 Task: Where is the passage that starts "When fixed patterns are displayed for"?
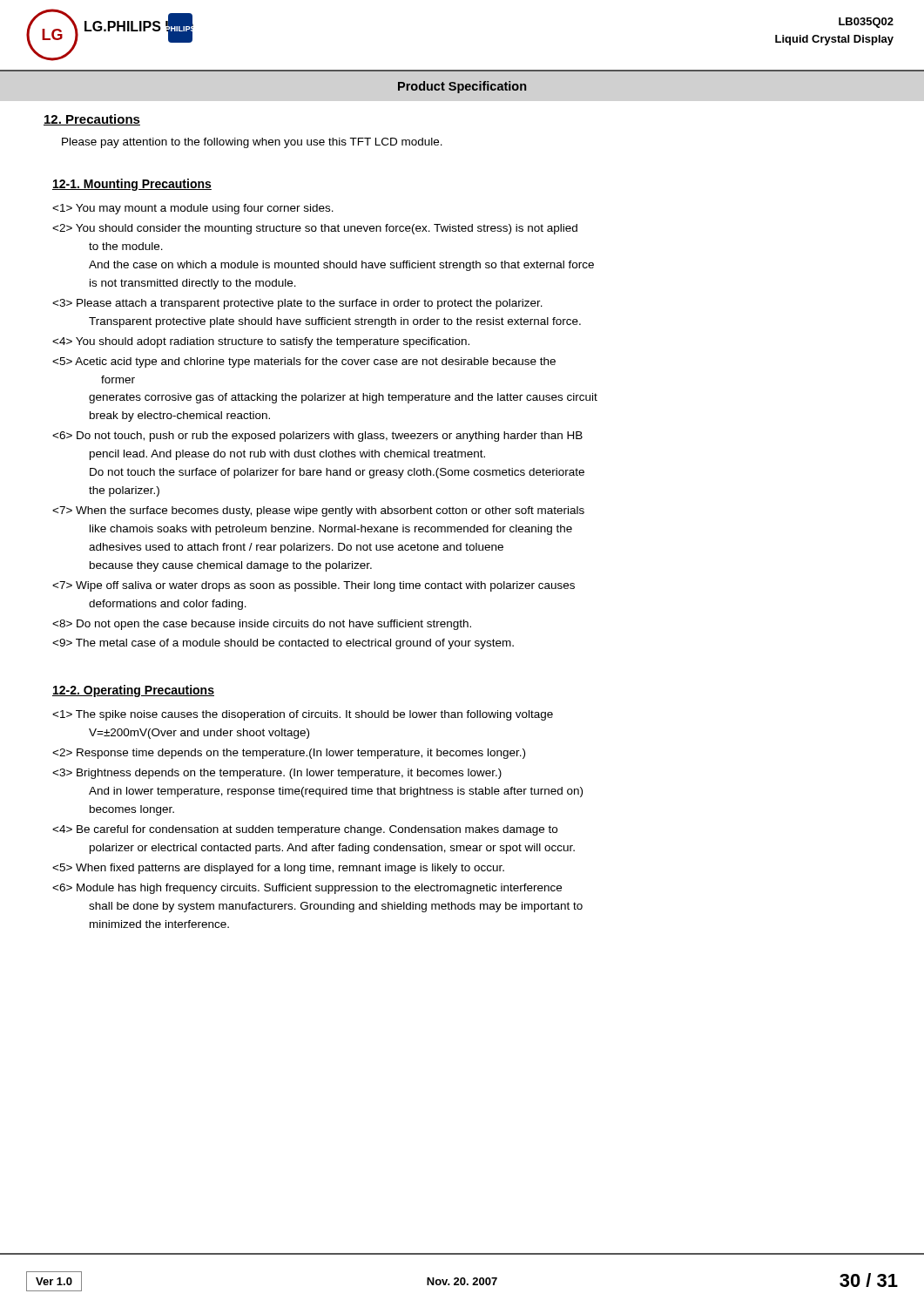point(279,867)
